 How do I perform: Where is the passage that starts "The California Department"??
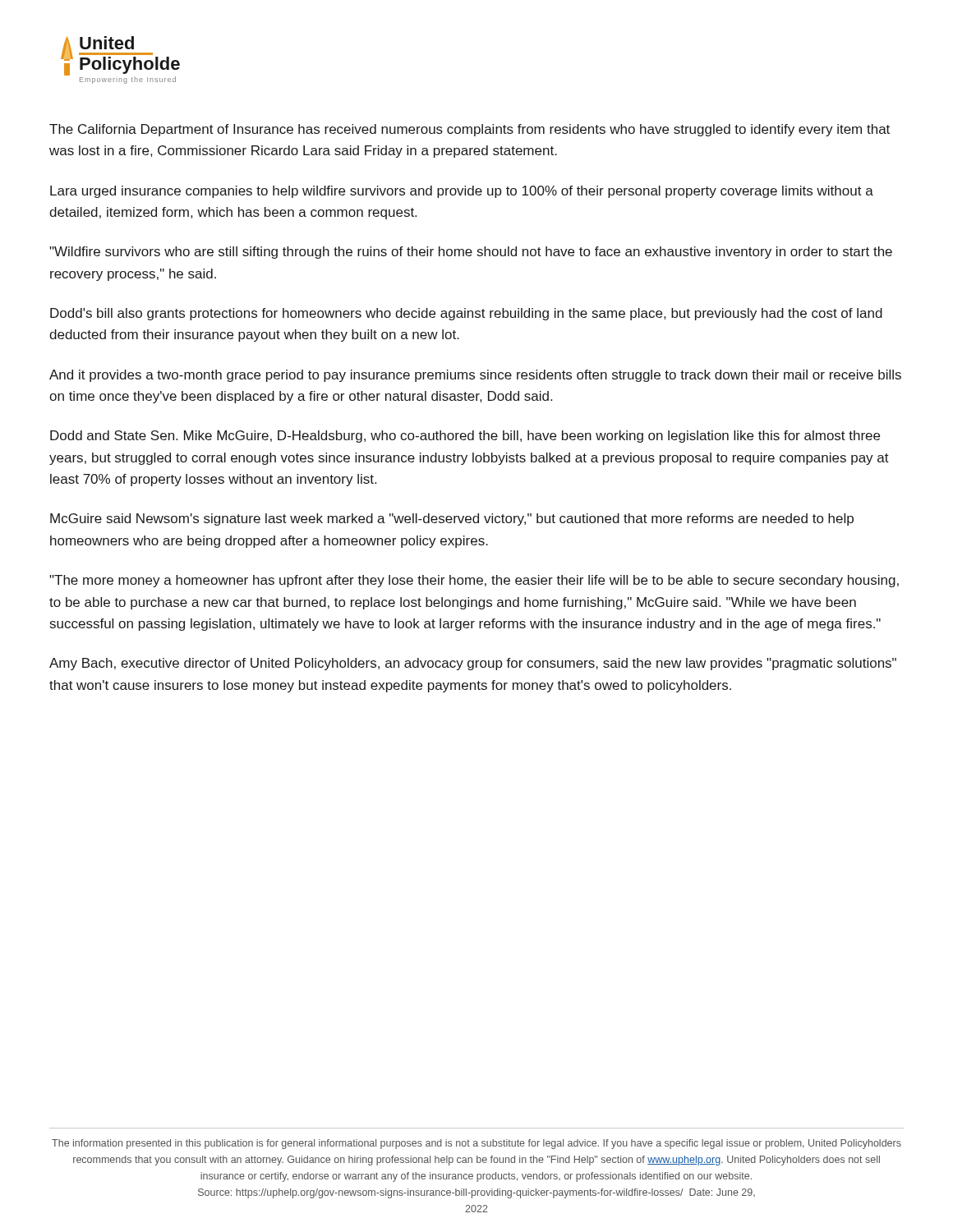470,140
